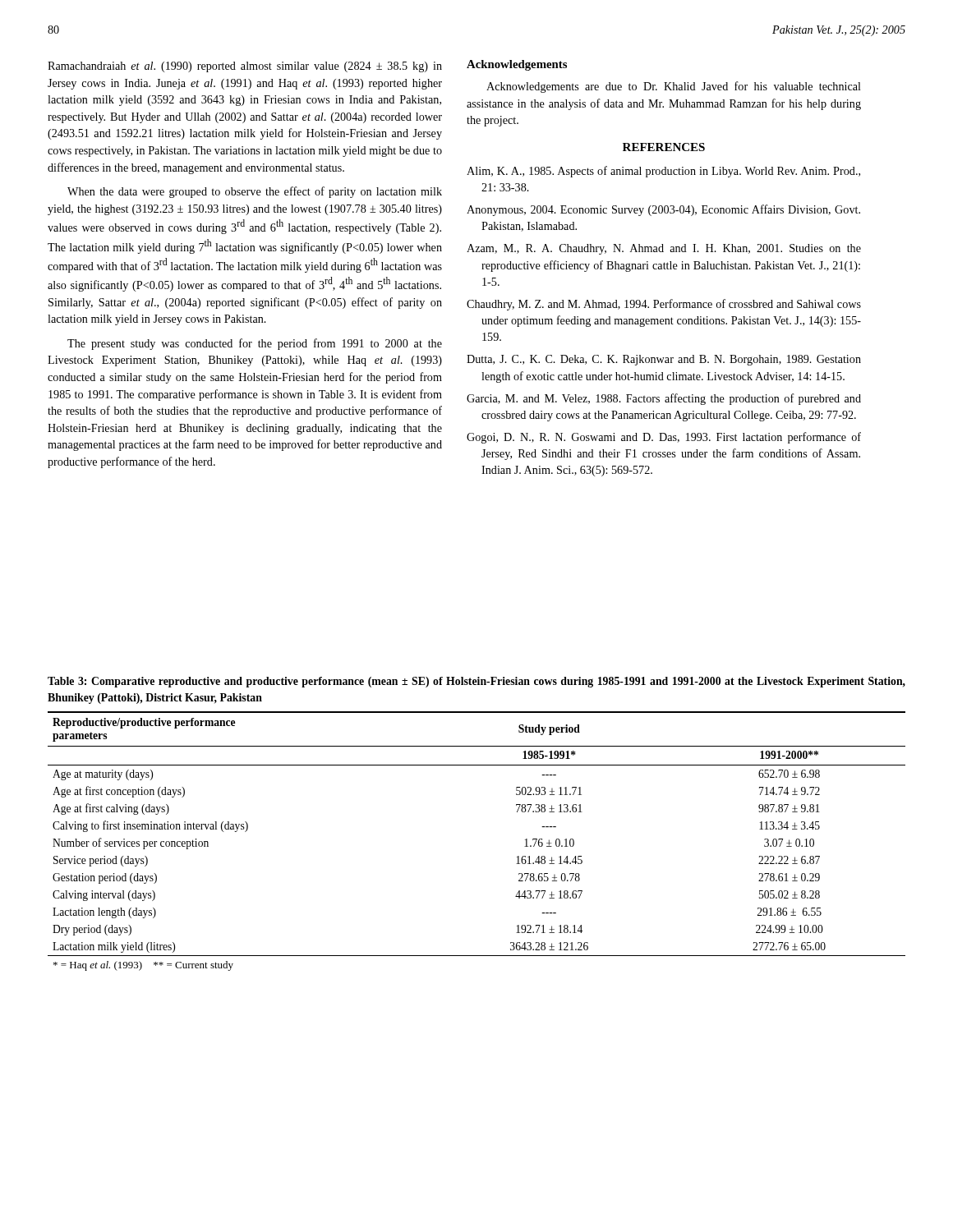Viewport: 953px width, 1232px height.
Task: Select the text block containing "The present study was"
Action: [x=245, y=403]
